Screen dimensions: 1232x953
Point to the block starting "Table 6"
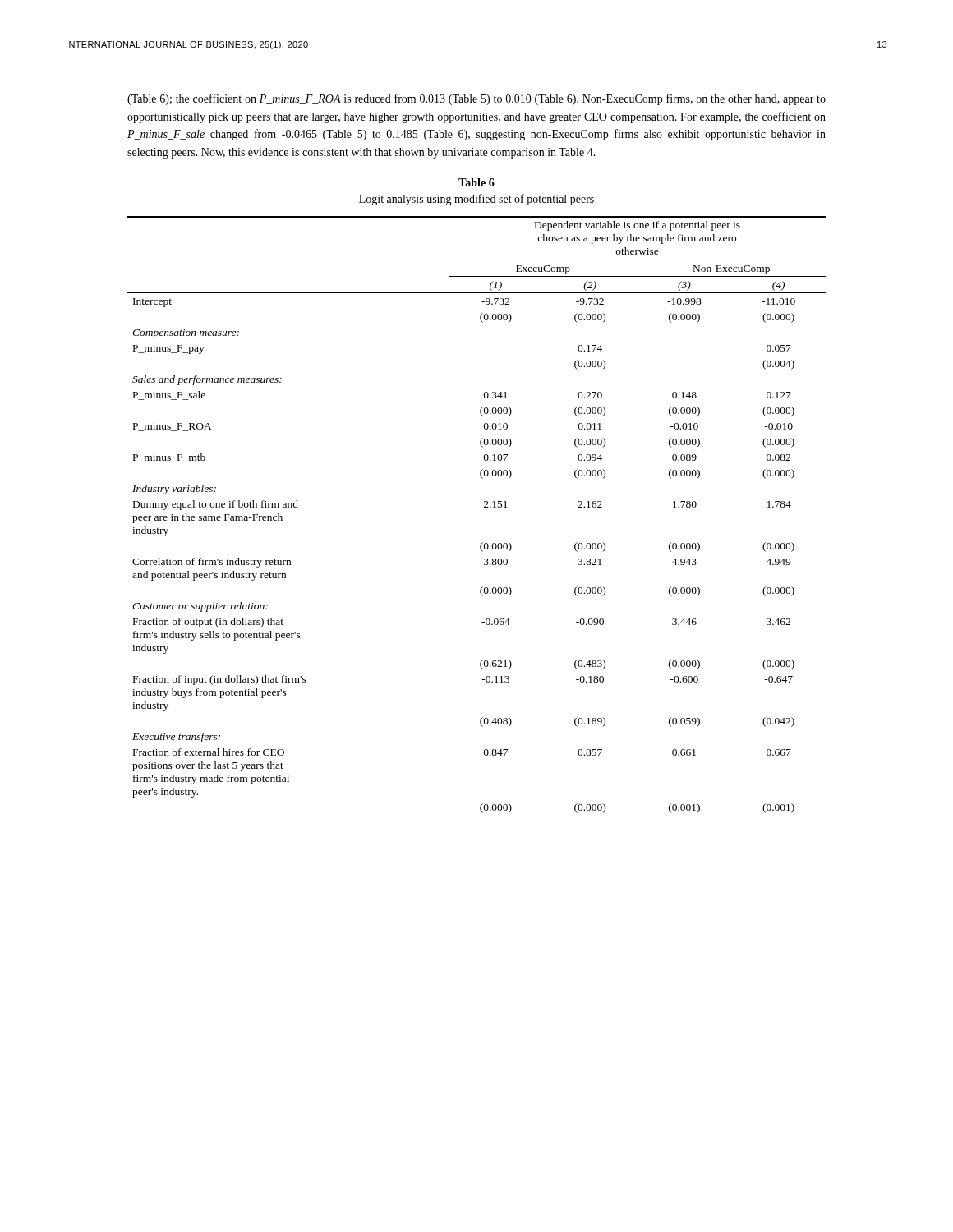476,183
